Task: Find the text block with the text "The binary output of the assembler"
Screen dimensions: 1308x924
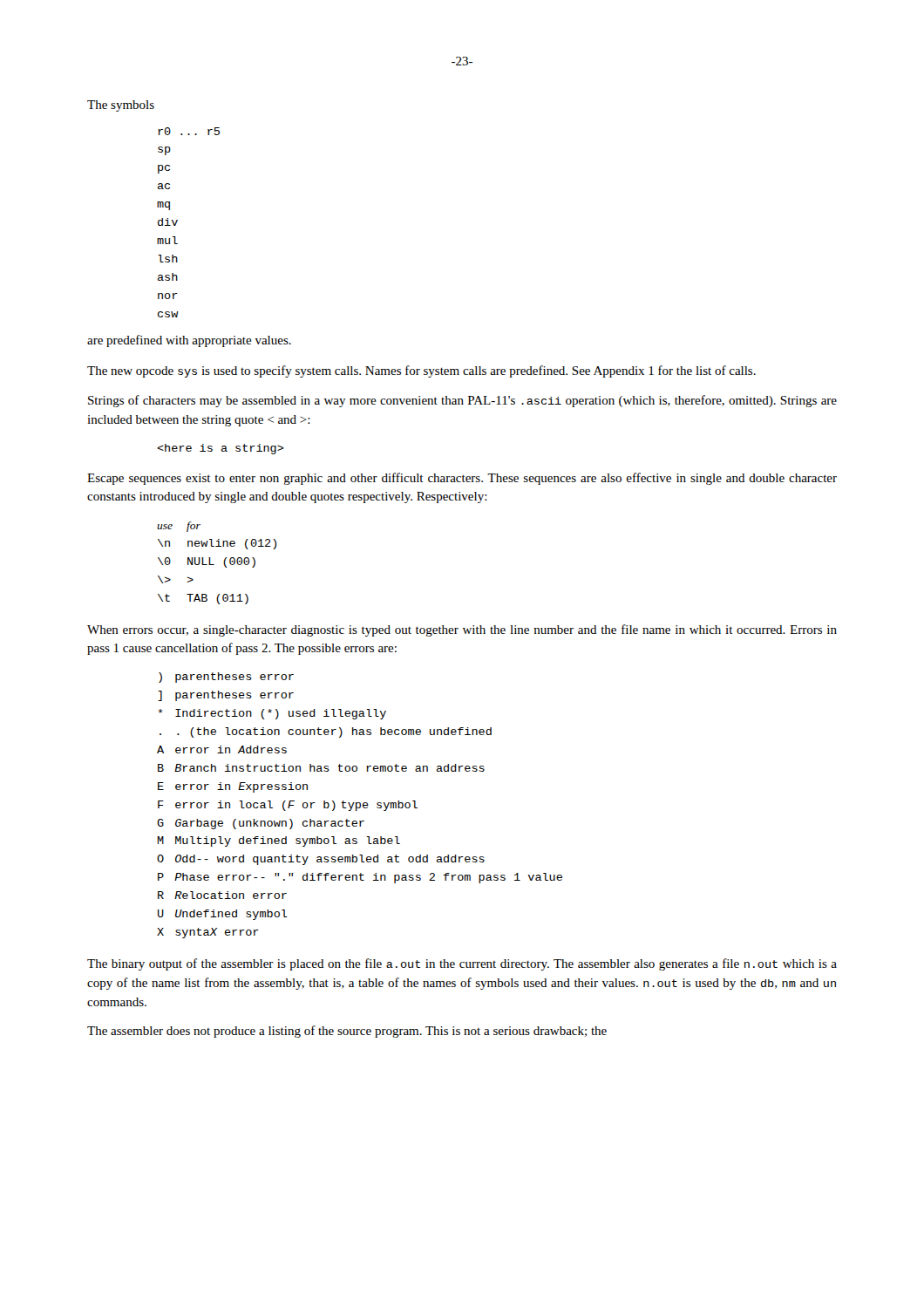Action: (462, 983)
